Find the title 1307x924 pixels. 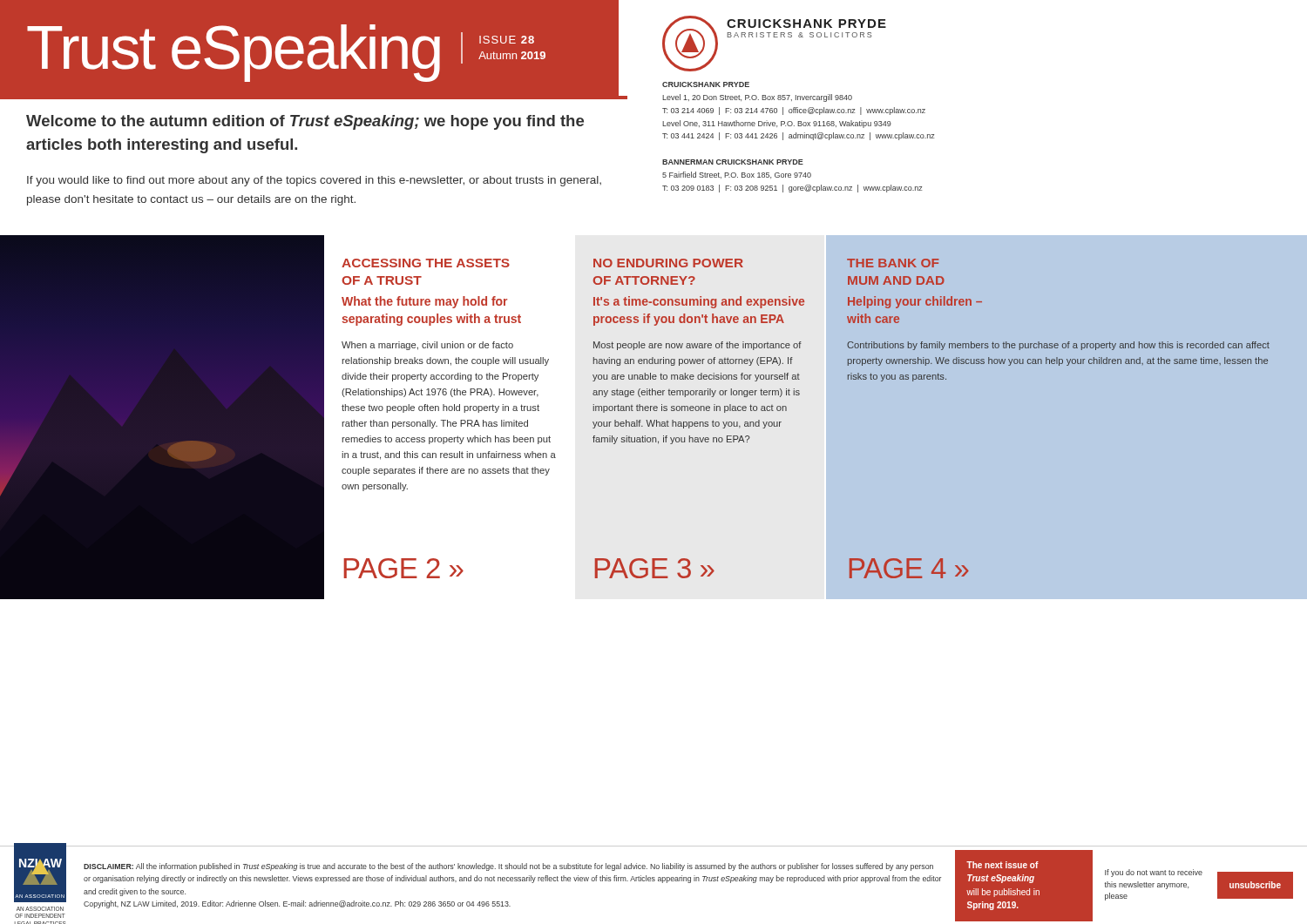pos(286,48)
